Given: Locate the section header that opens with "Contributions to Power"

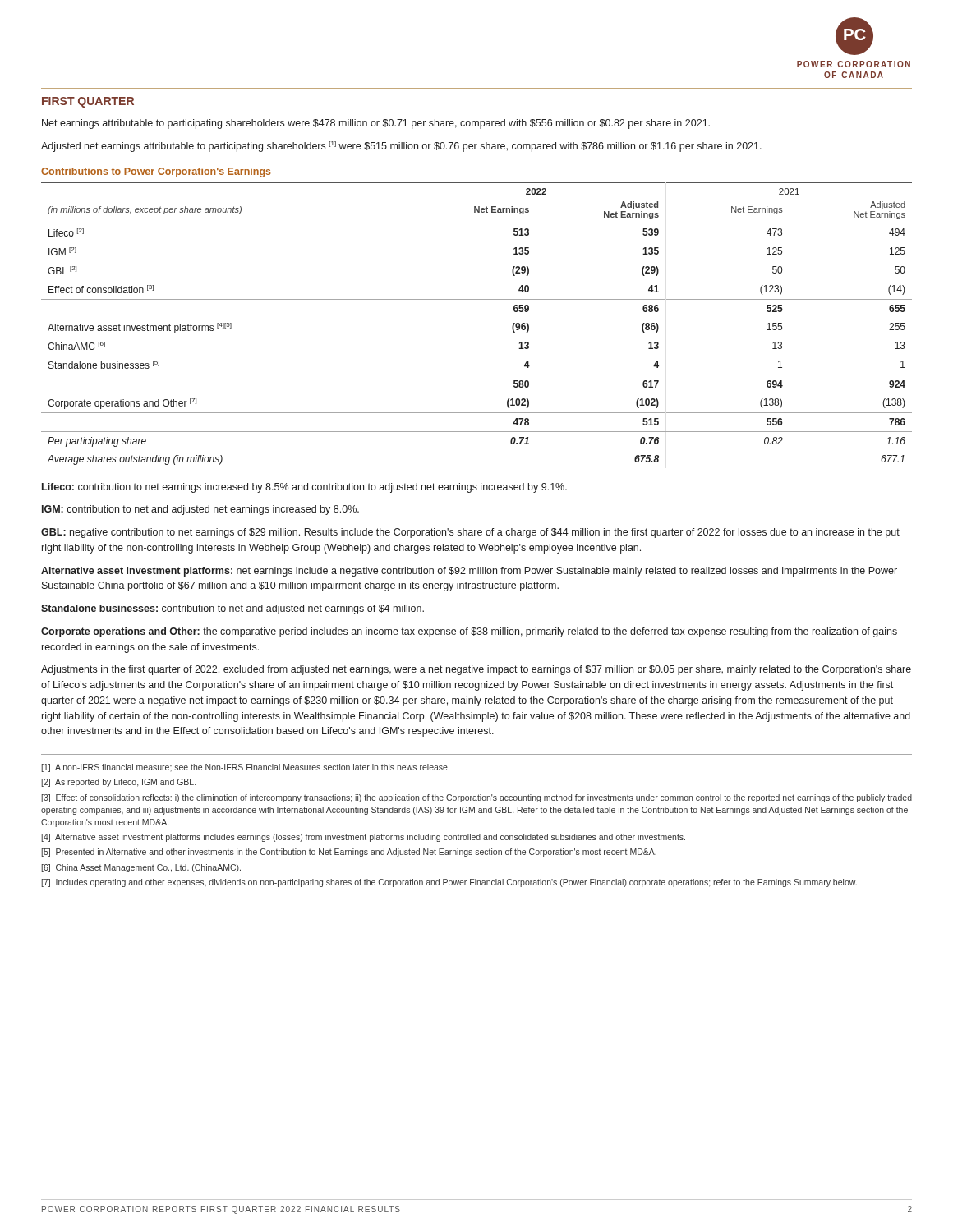Looking at the screenshot, I should pos(156,171).
